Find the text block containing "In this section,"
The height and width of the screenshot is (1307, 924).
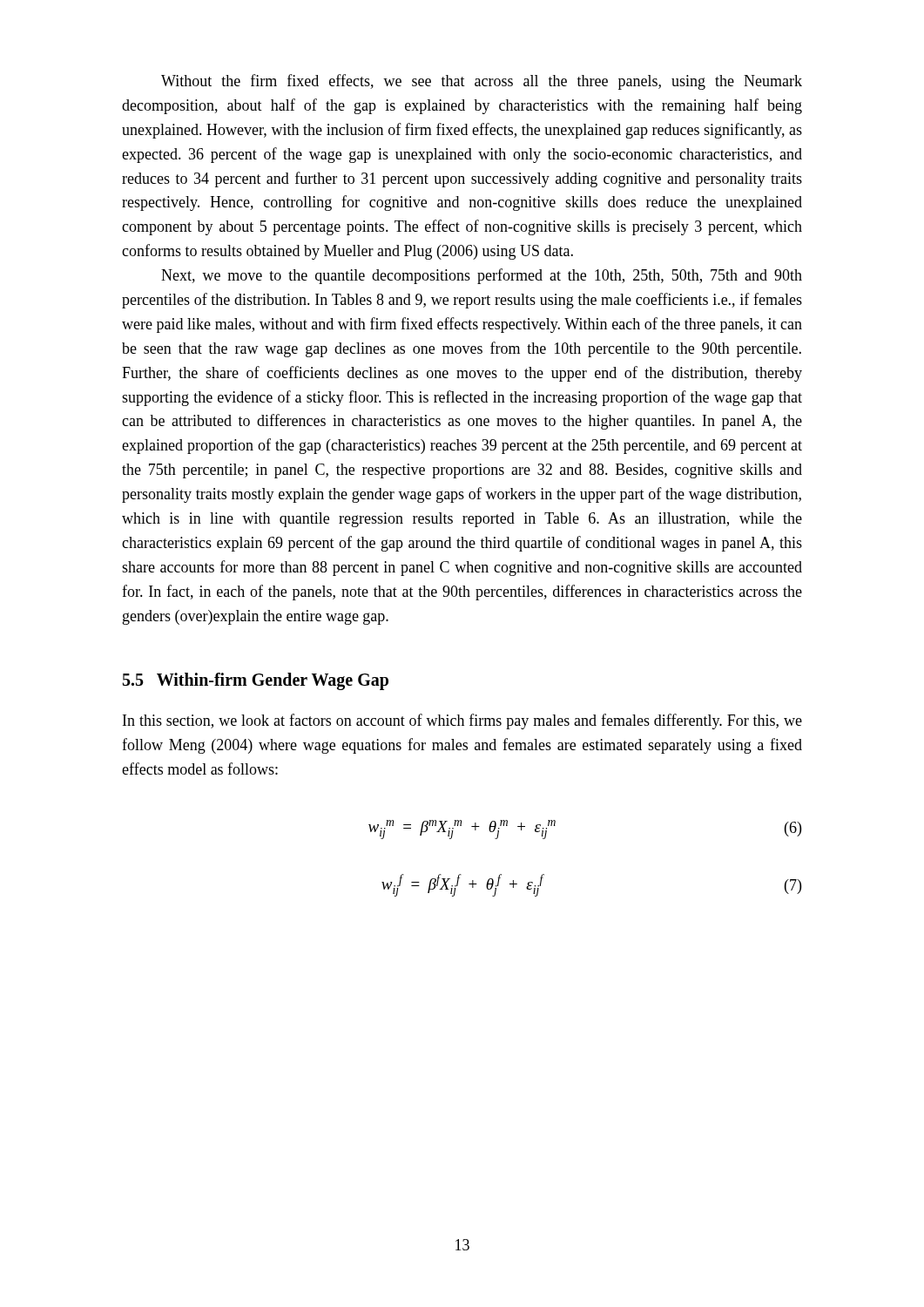pos(462,746)
